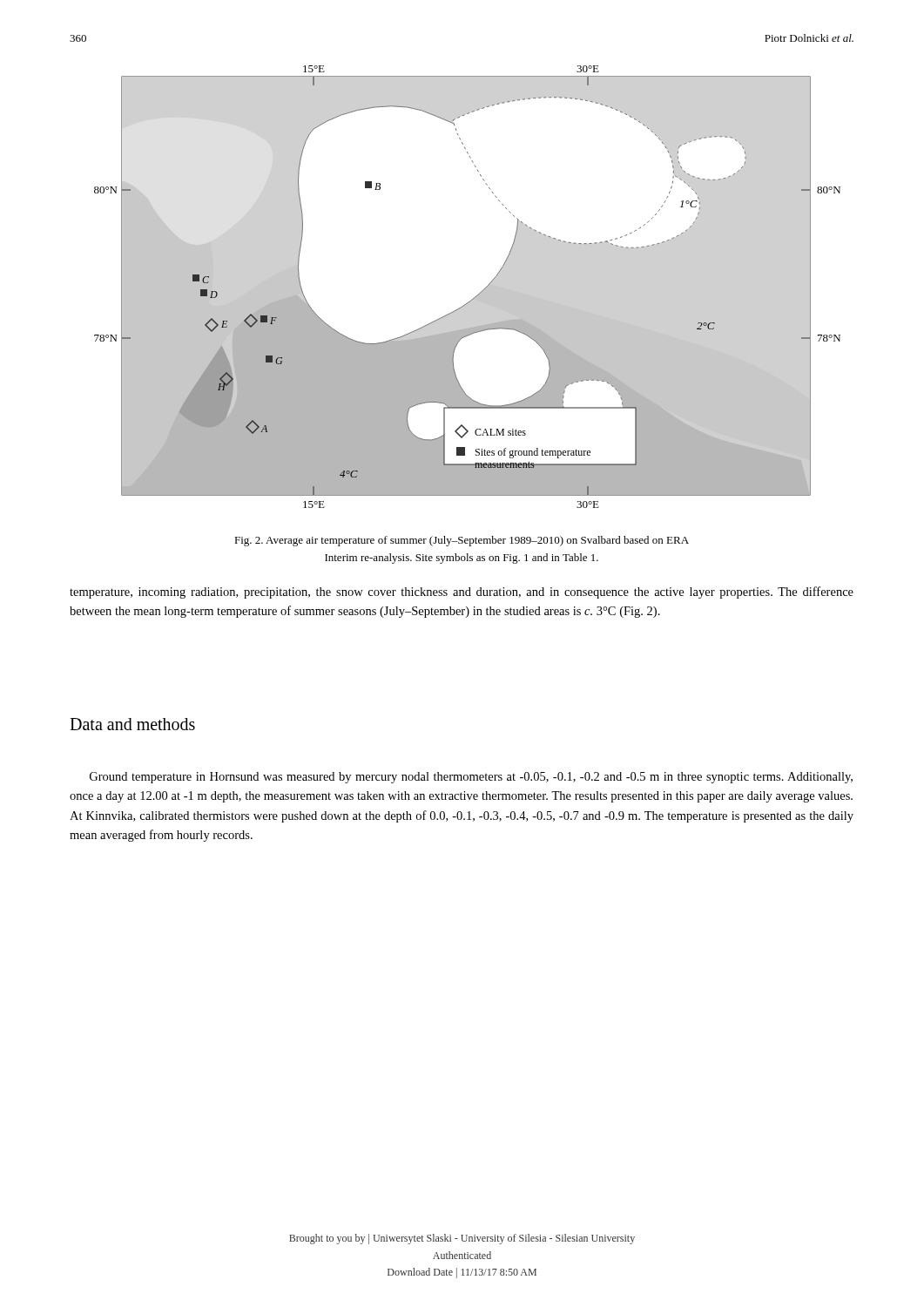Where is the passage that starts "temperature, incoming radiation, precipitation, the snow cover thickness"?
Viewport: 924px width, 1307px height.
pos(462,601)
